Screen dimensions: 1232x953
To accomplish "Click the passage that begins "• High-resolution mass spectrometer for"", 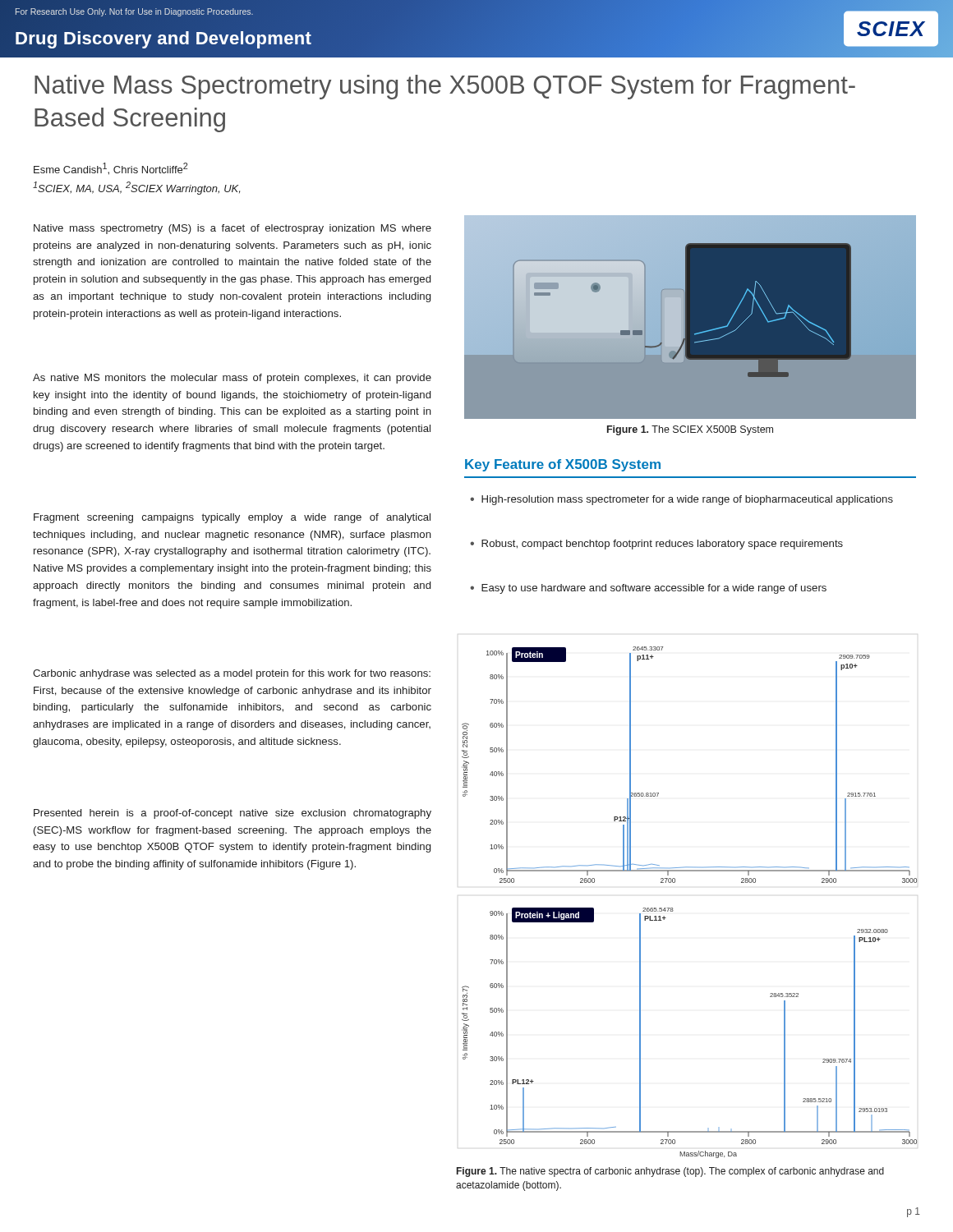I will 681,499.
